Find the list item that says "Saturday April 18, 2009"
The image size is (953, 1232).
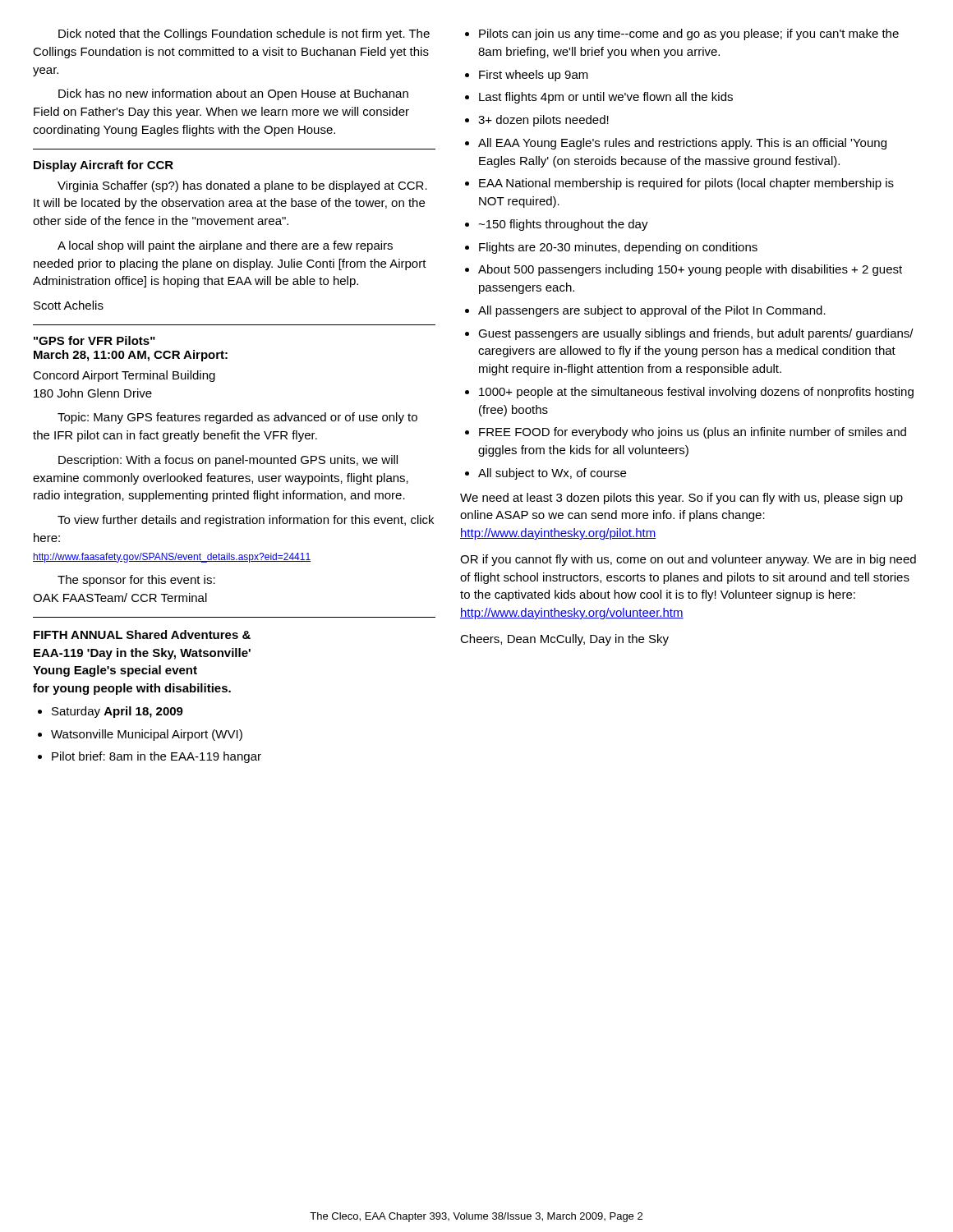(x=110, y=712)
